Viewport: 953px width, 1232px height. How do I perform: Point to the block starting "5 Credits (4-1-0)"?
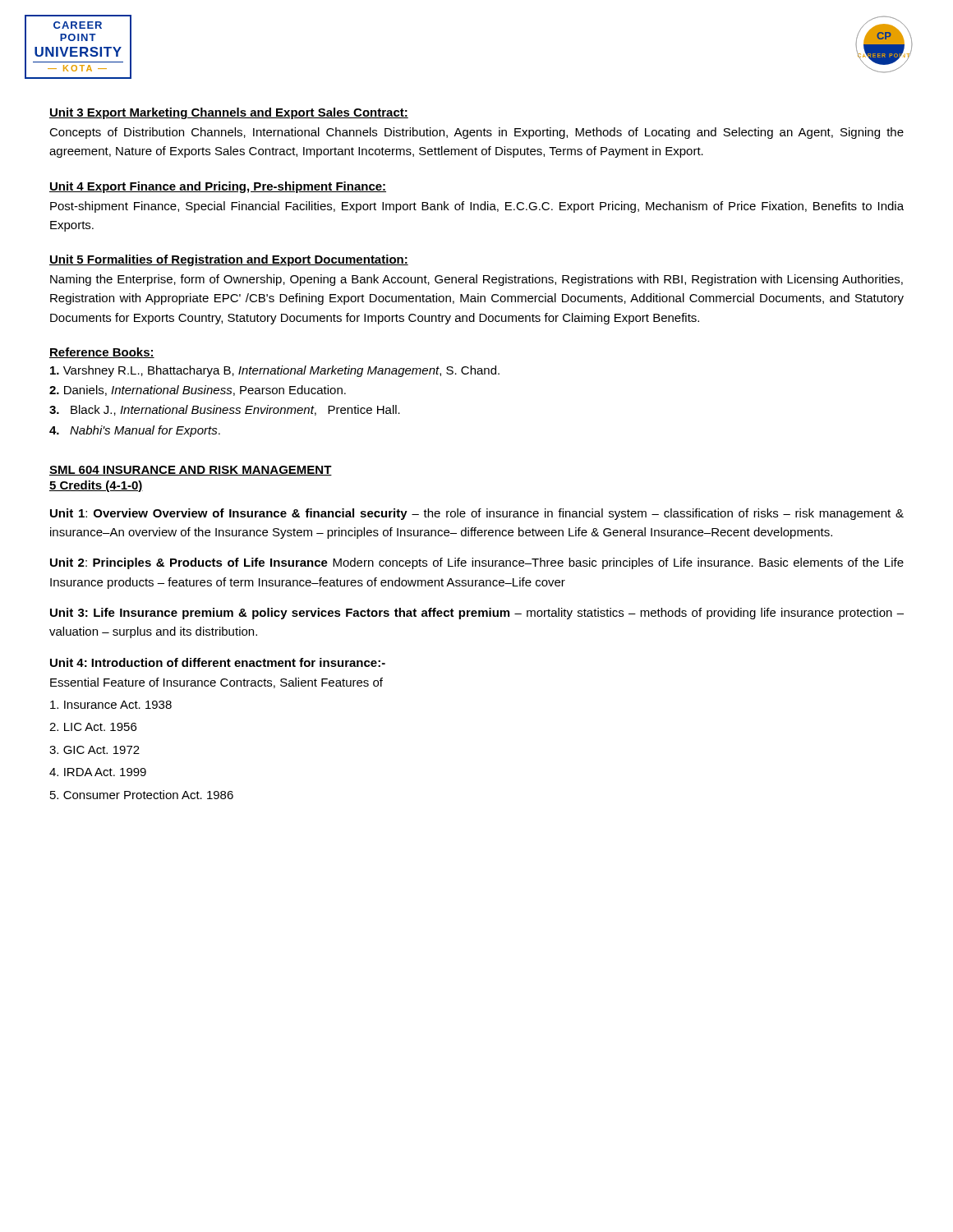[96, 485]
